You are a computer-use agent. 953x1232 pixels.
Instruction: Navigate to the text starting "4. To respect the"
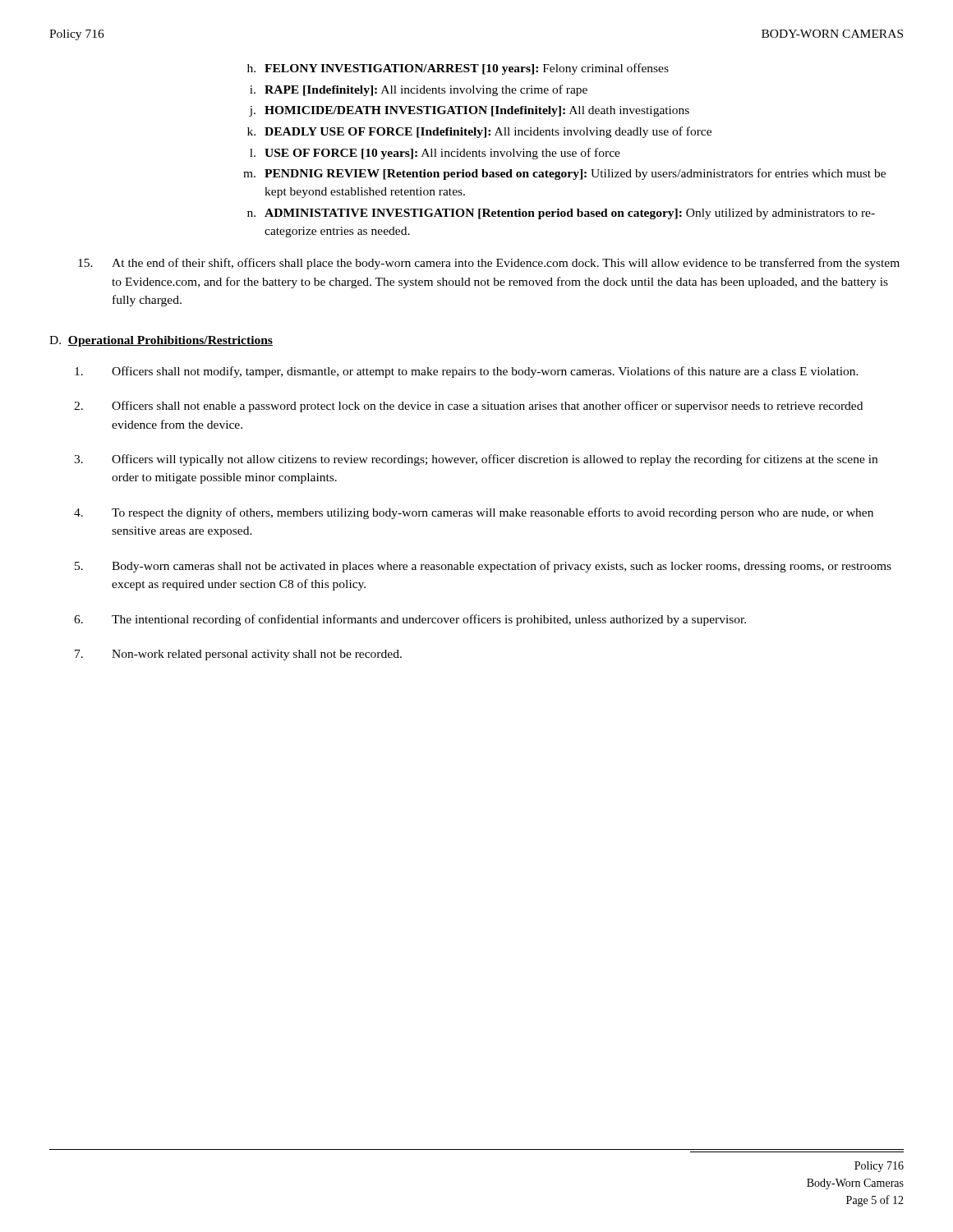coord(489,522)
